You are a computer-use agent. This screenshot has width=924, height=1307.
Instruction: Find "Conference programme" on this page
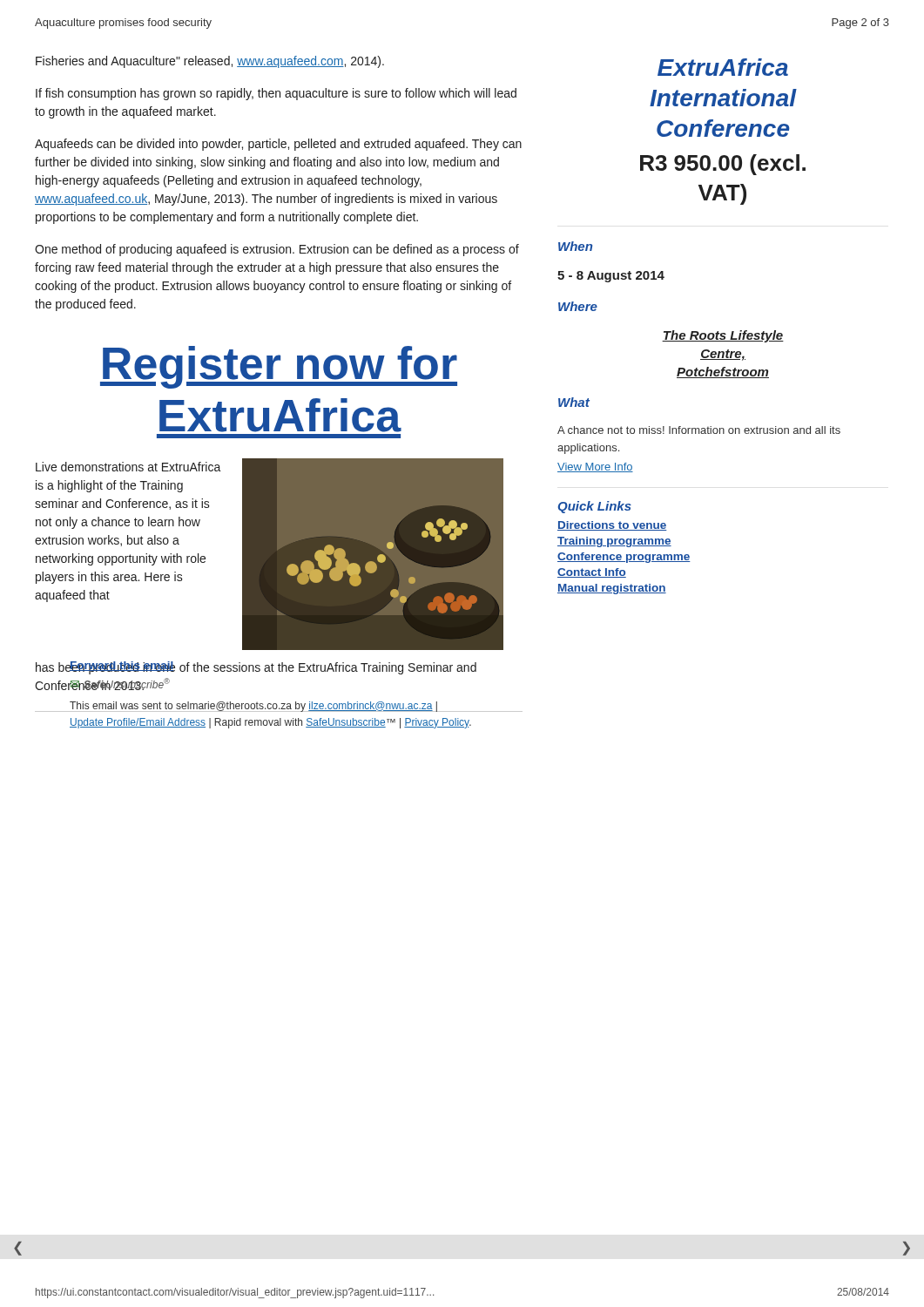[624, 558]
